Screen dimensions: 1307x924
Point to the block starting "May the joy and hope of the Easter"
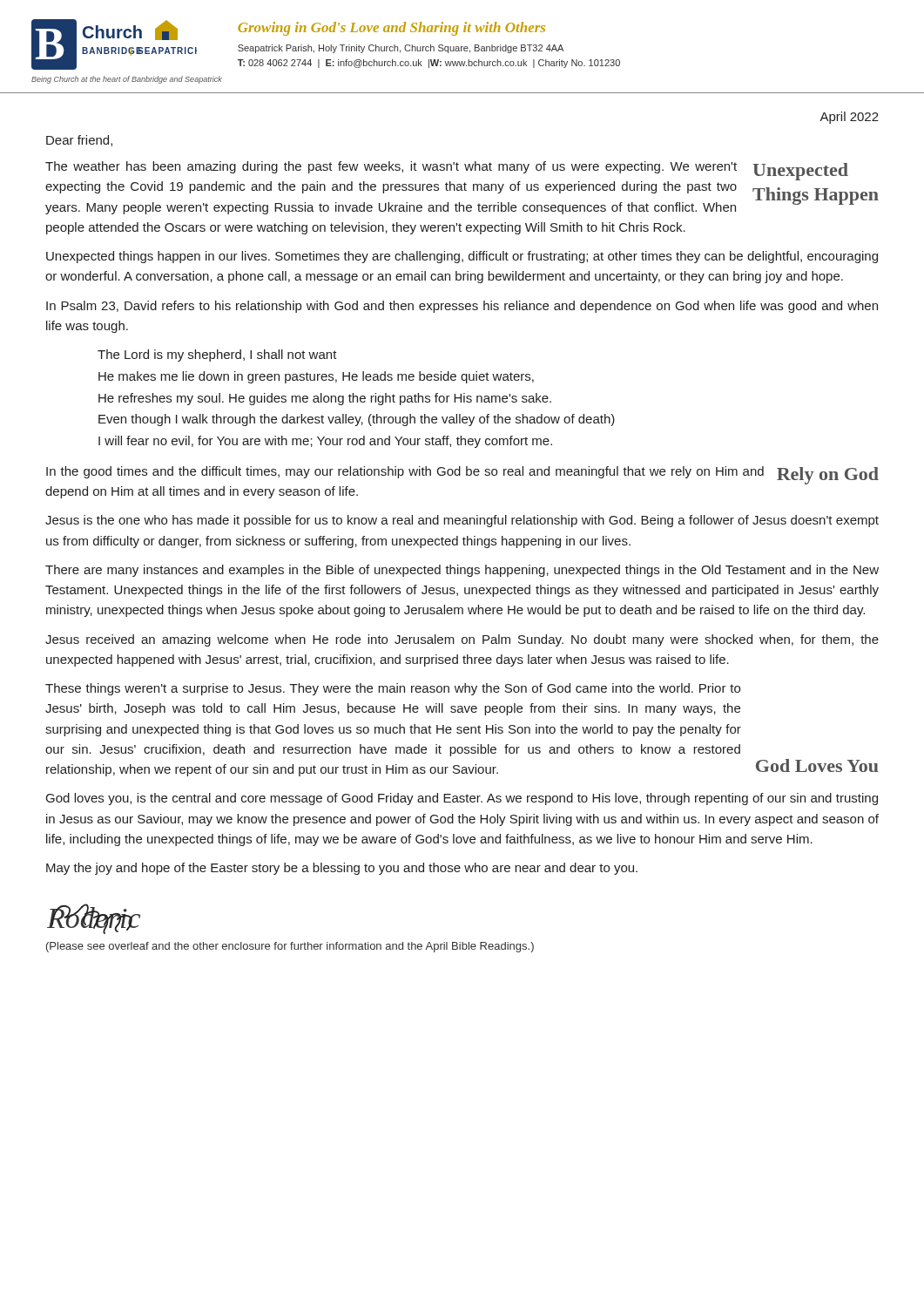[342, 867]
